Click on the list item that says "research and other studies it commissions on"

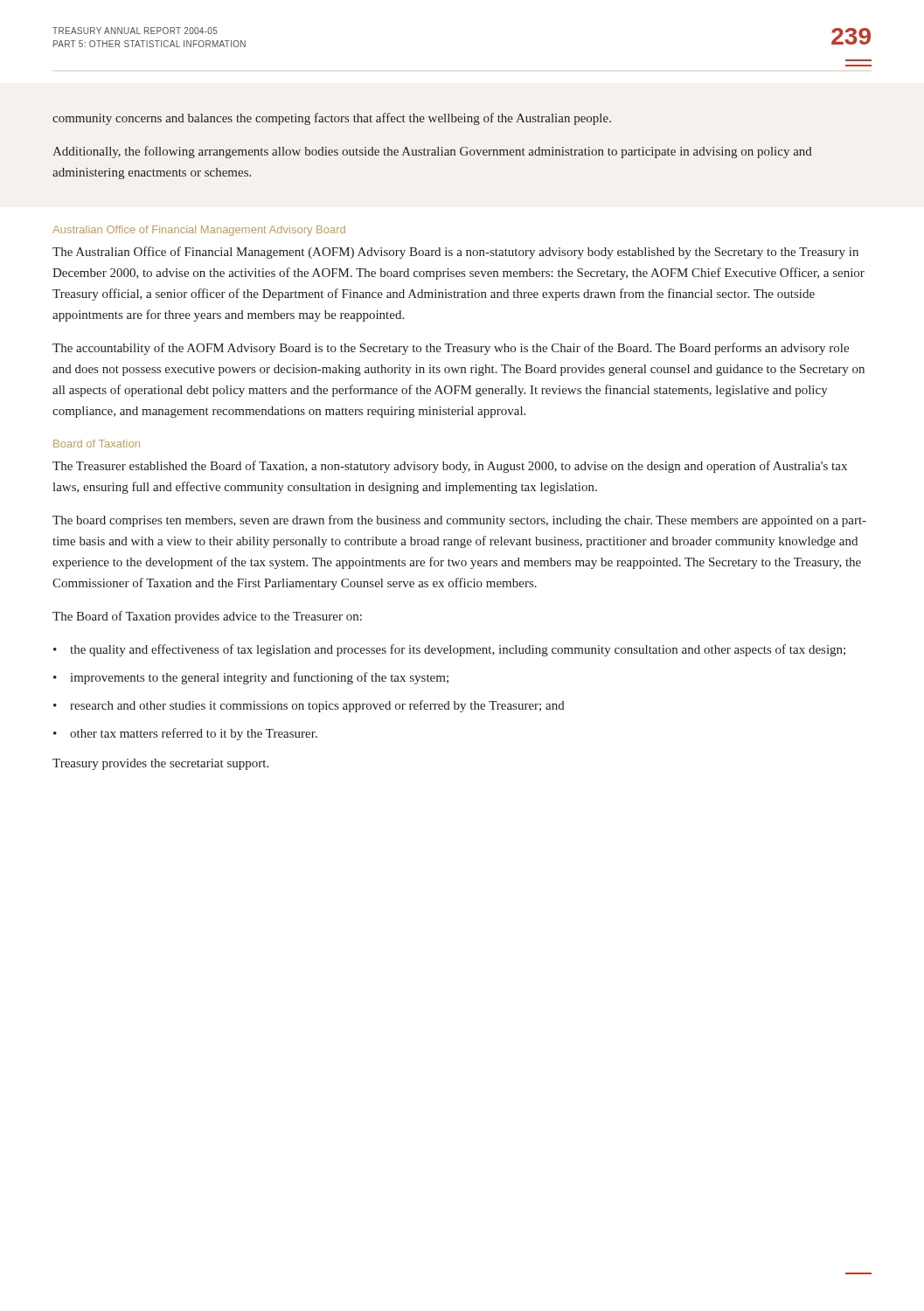[x=317, y=705]
